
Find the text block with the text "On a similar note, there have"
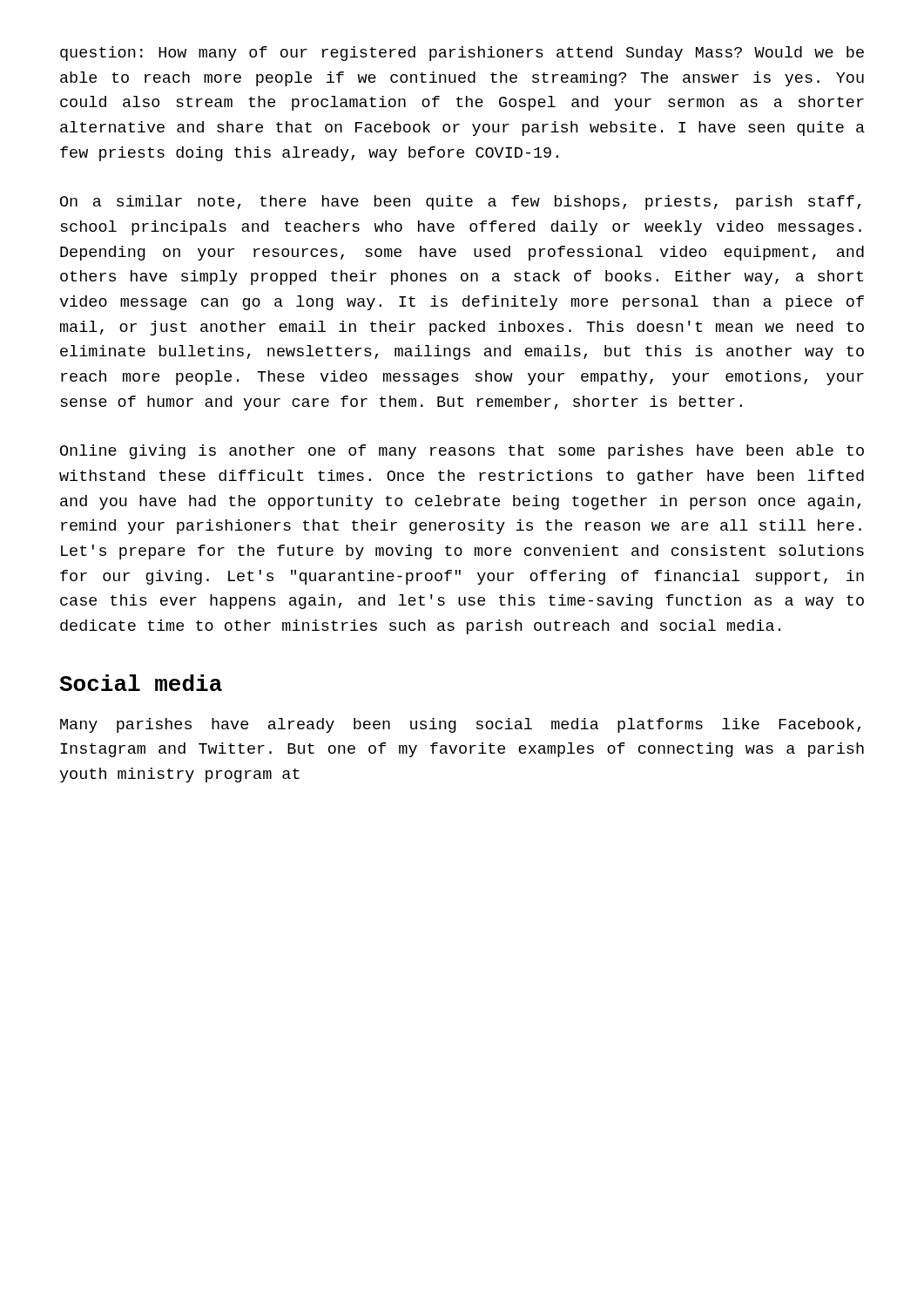(x=462, y=303)
